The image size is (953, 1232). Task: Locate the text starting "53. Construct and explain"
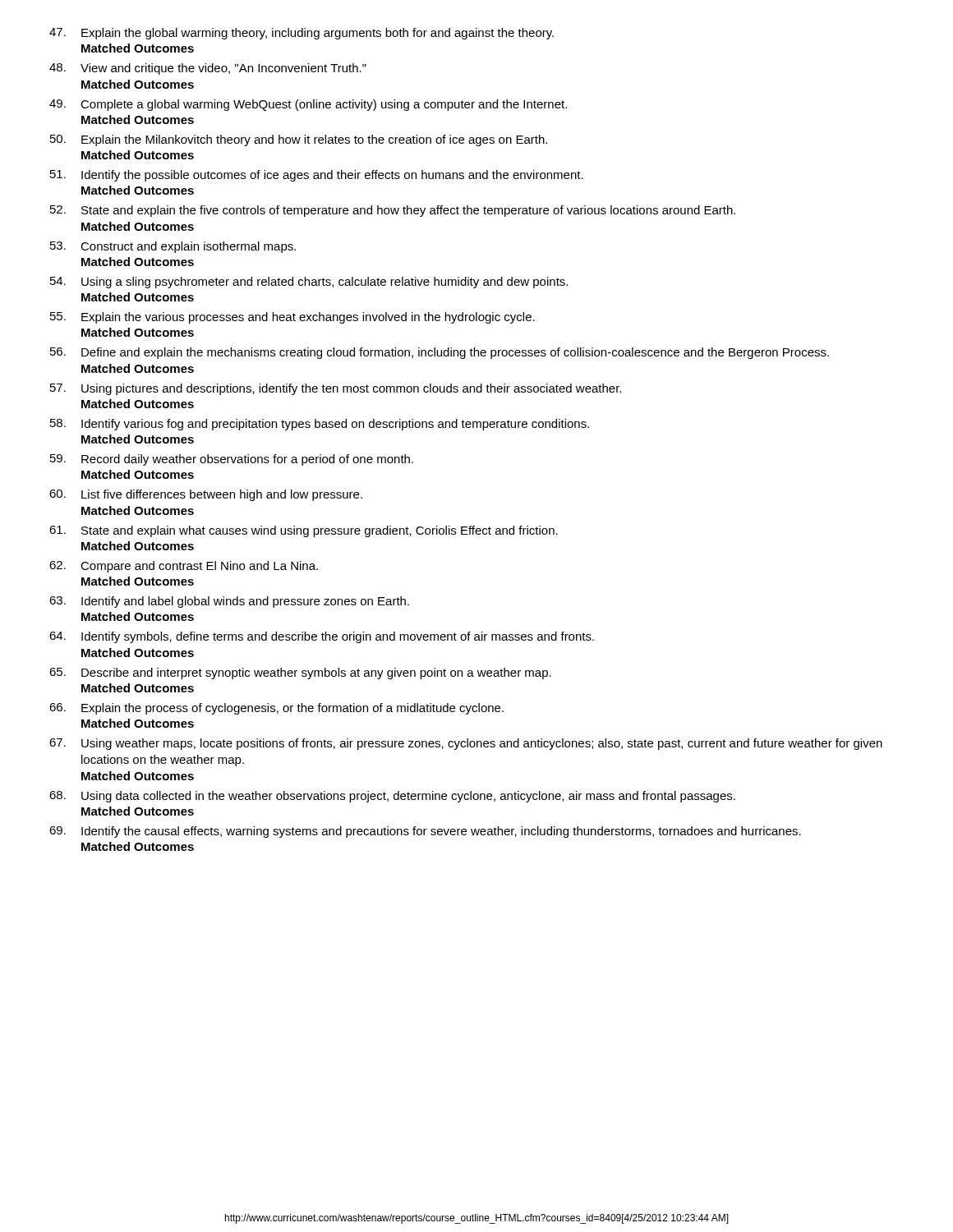173,247
